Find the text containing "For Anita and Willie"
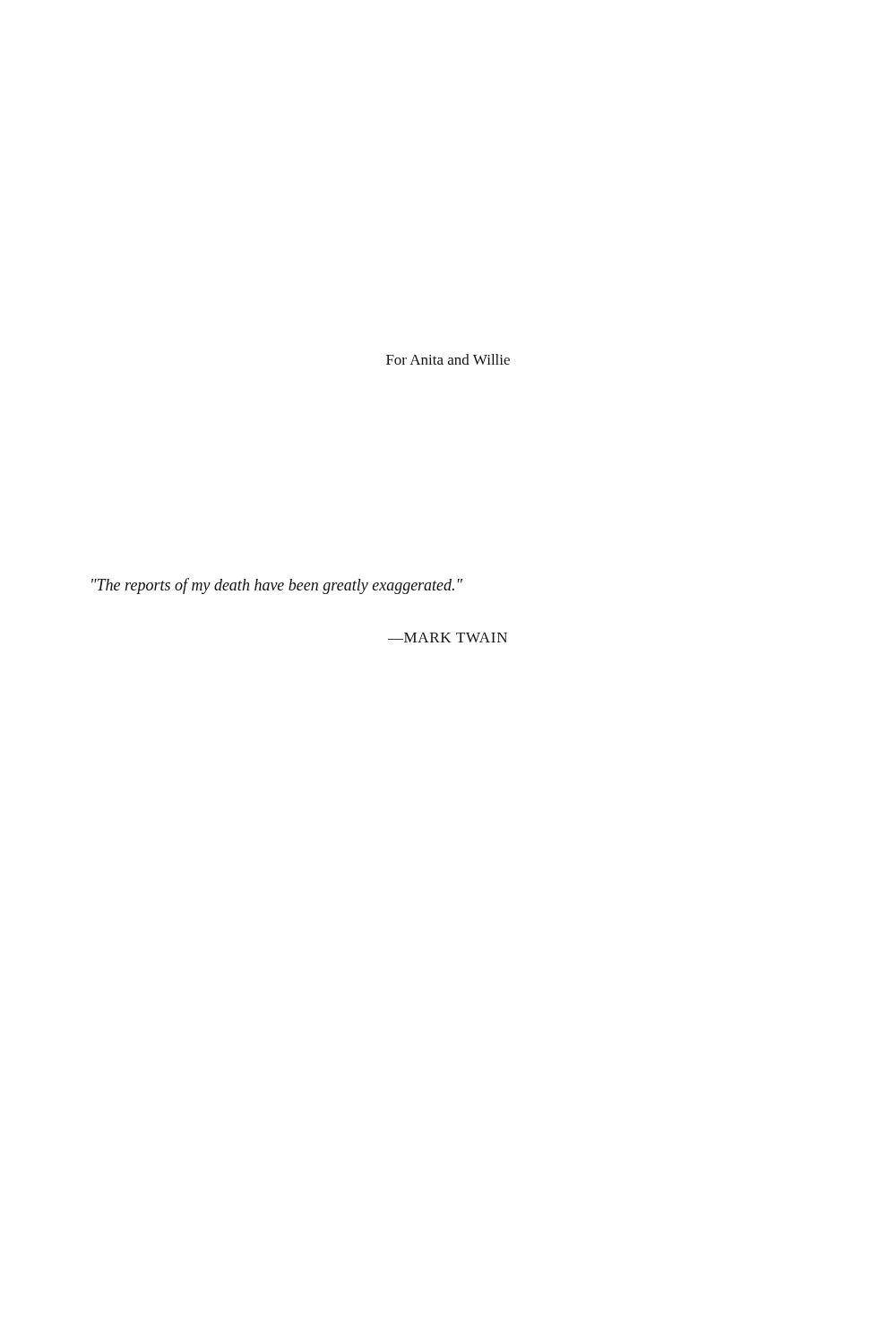896x1344 pixels. (448, 360)
